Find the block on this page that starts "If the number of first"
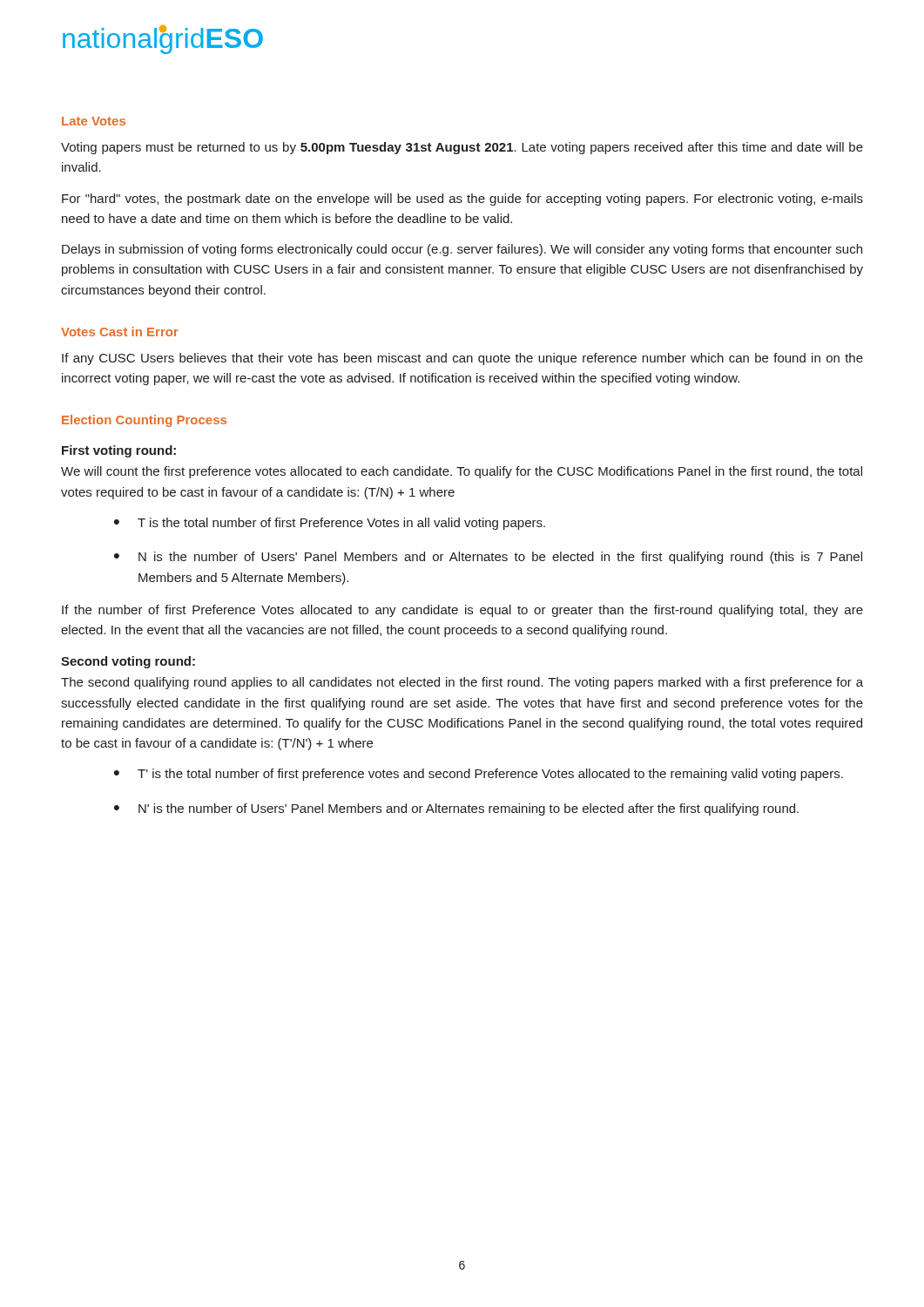 [x=462, y=620]
